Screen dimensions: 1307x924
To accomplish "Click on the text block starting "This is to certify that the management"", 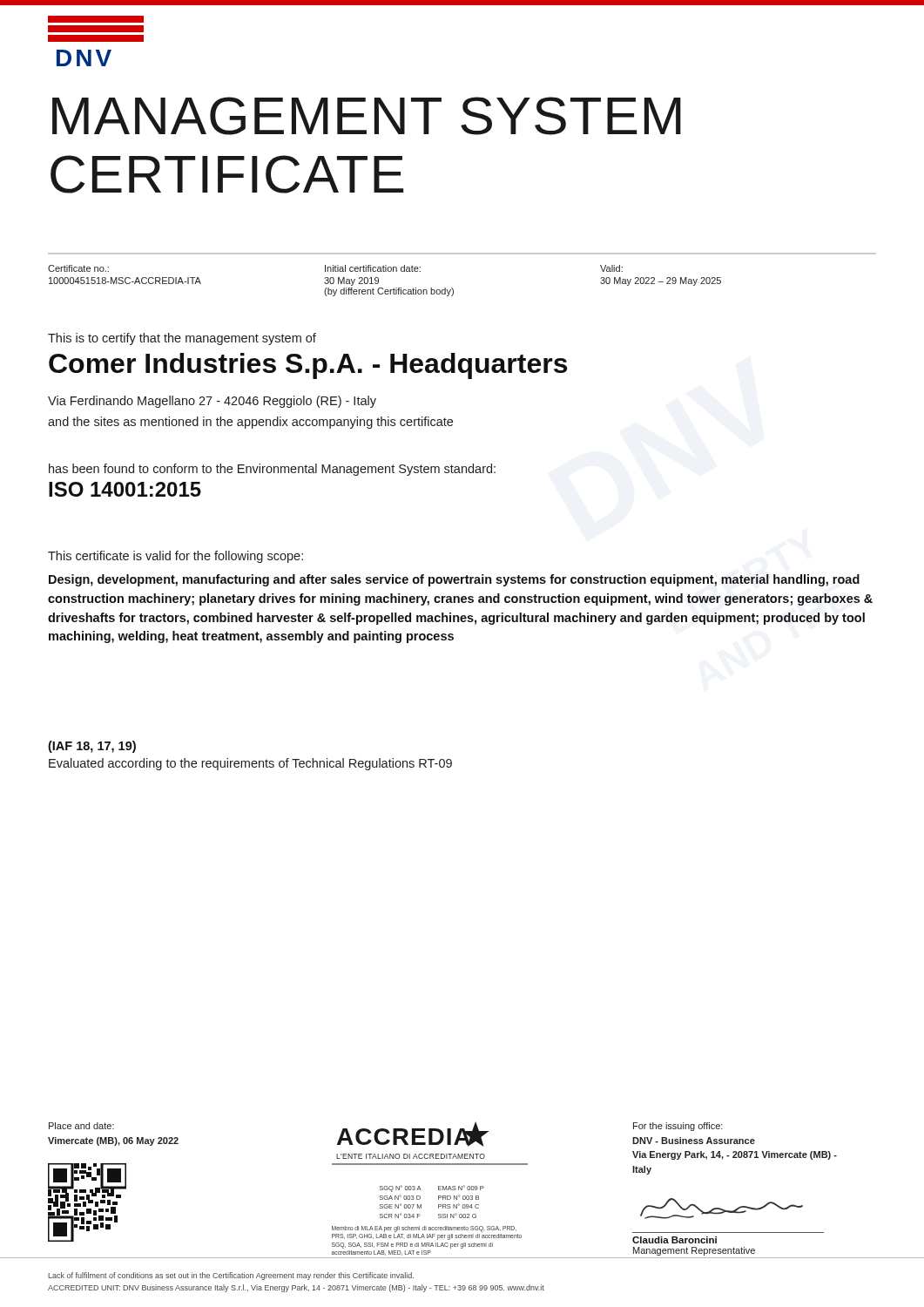I will (182, 338).
